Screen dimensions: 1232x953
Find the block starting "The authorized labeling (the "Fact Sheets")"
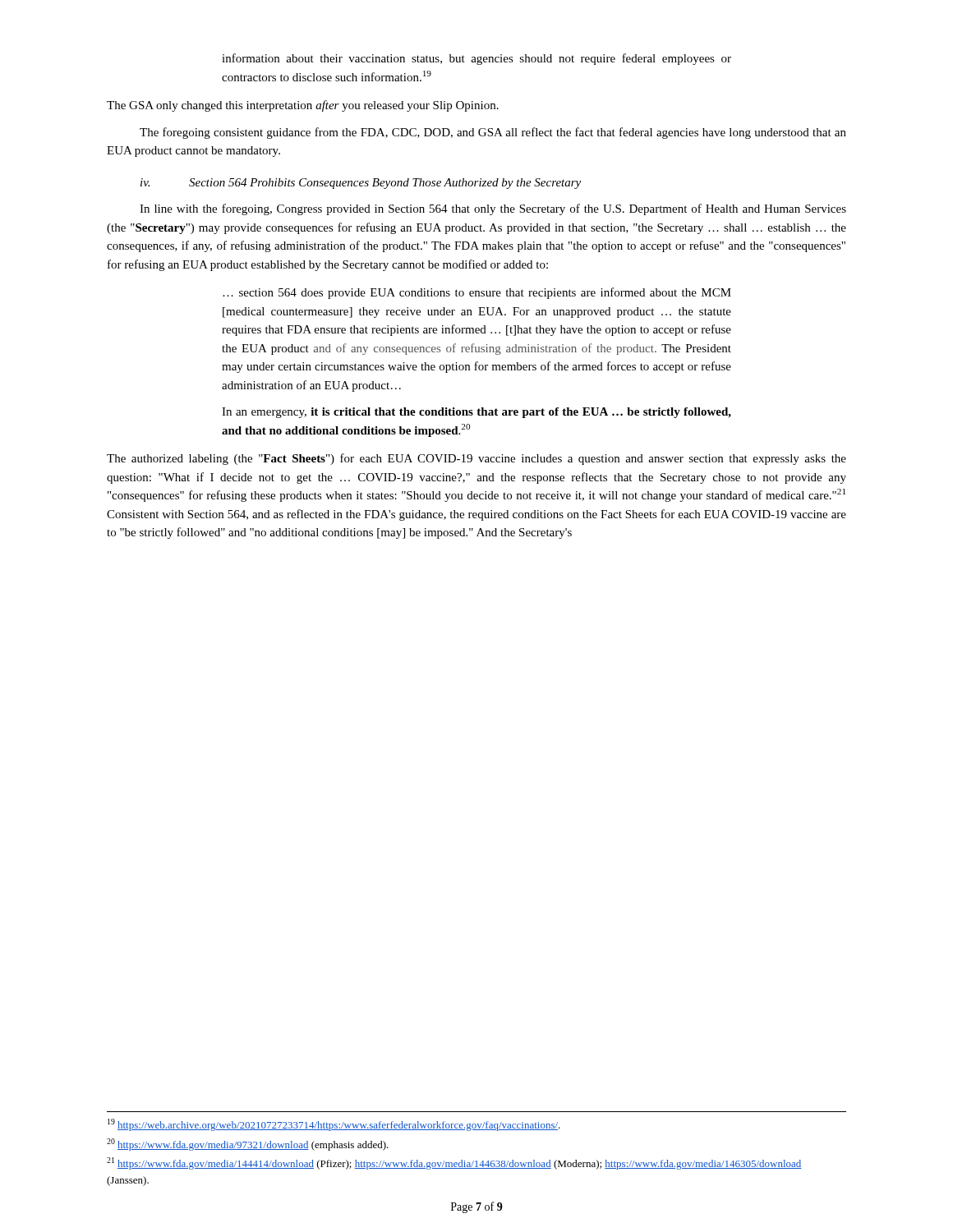[x=476, y=496]
